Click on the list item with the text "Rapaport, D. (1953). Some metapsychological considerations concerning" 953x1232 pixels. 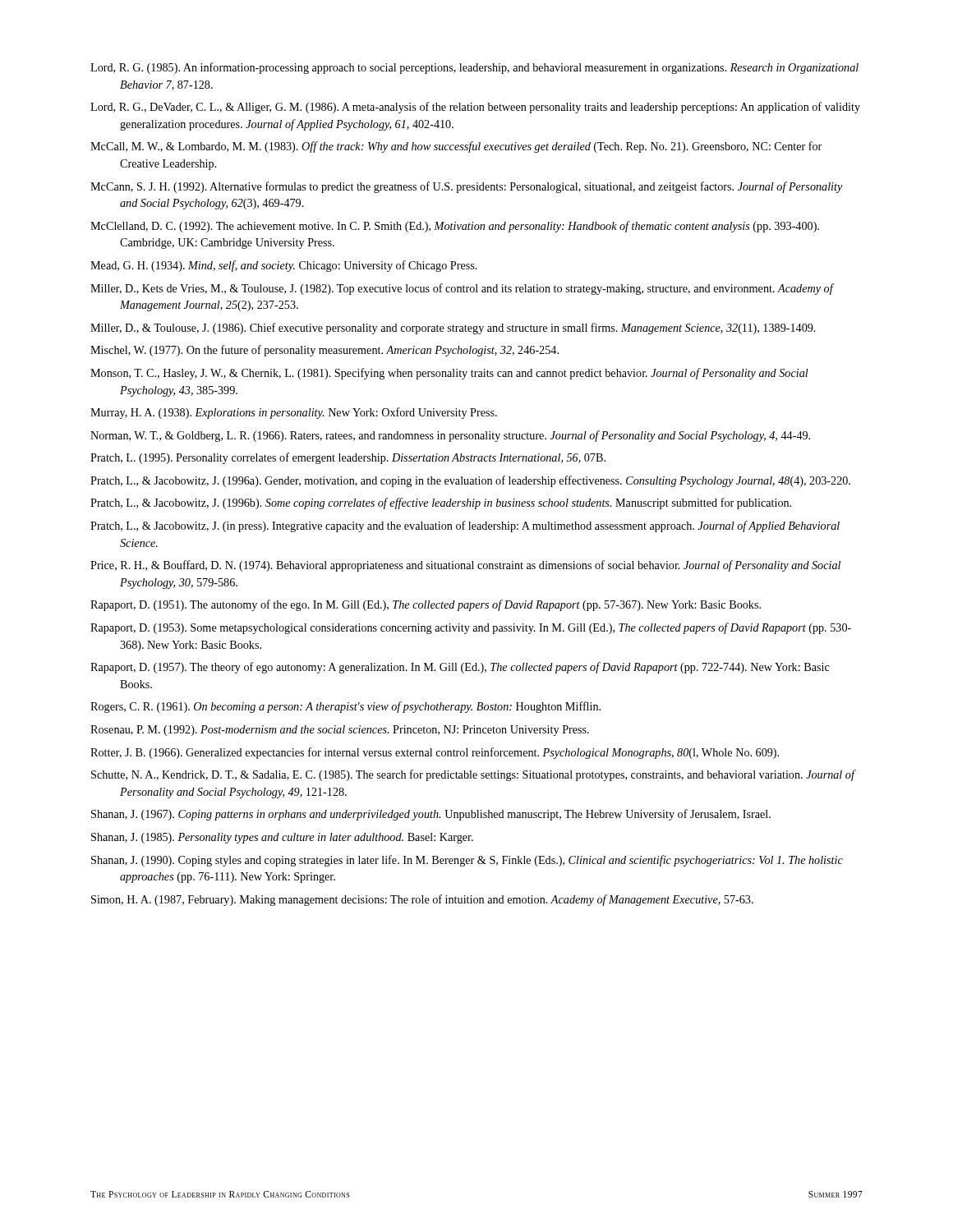(x=471, y=636)
